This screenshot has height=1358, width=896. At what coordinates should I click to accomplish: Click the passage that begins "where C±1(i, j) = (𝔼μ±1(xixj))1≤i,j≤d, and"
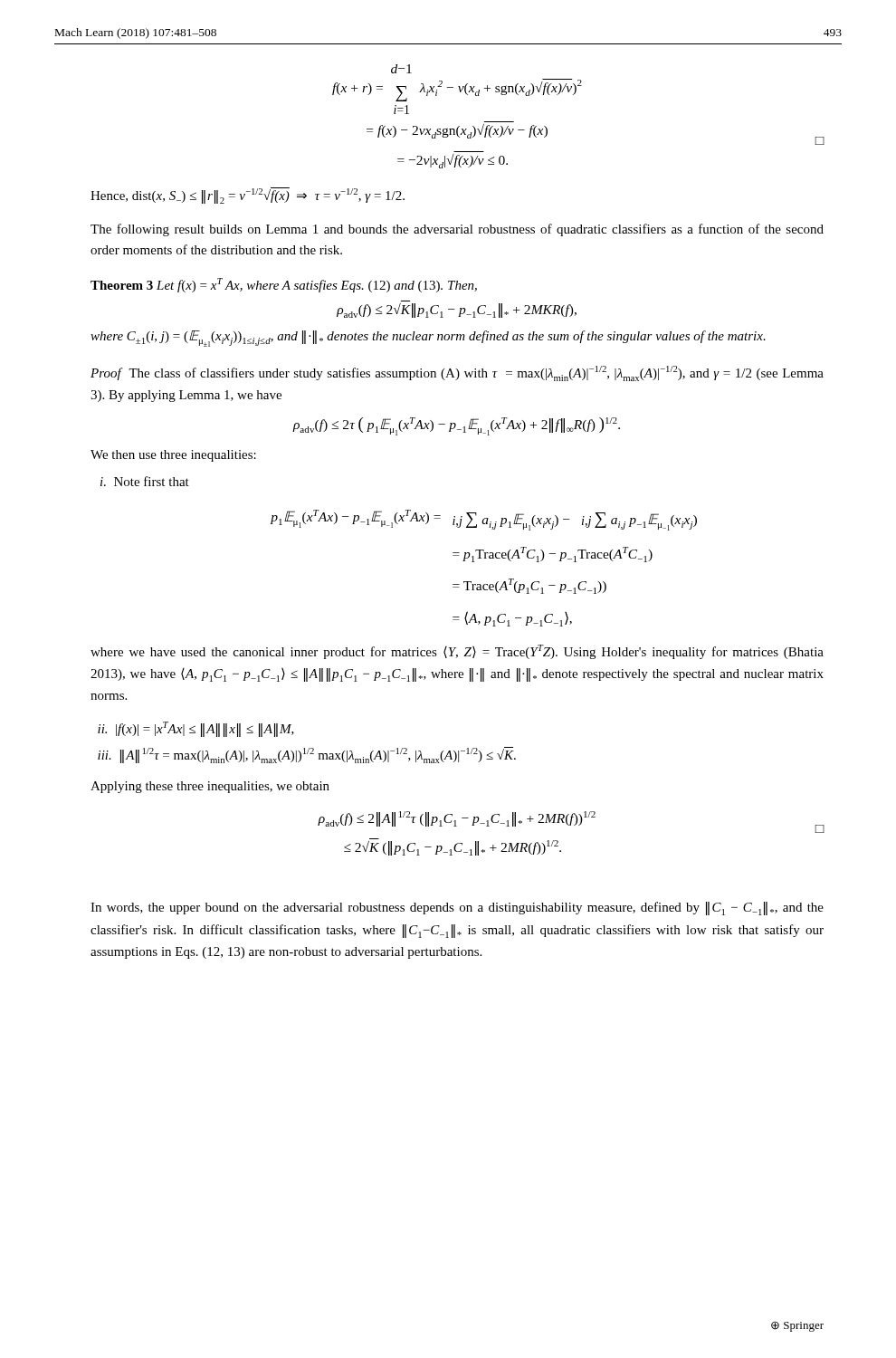point(428,338)
